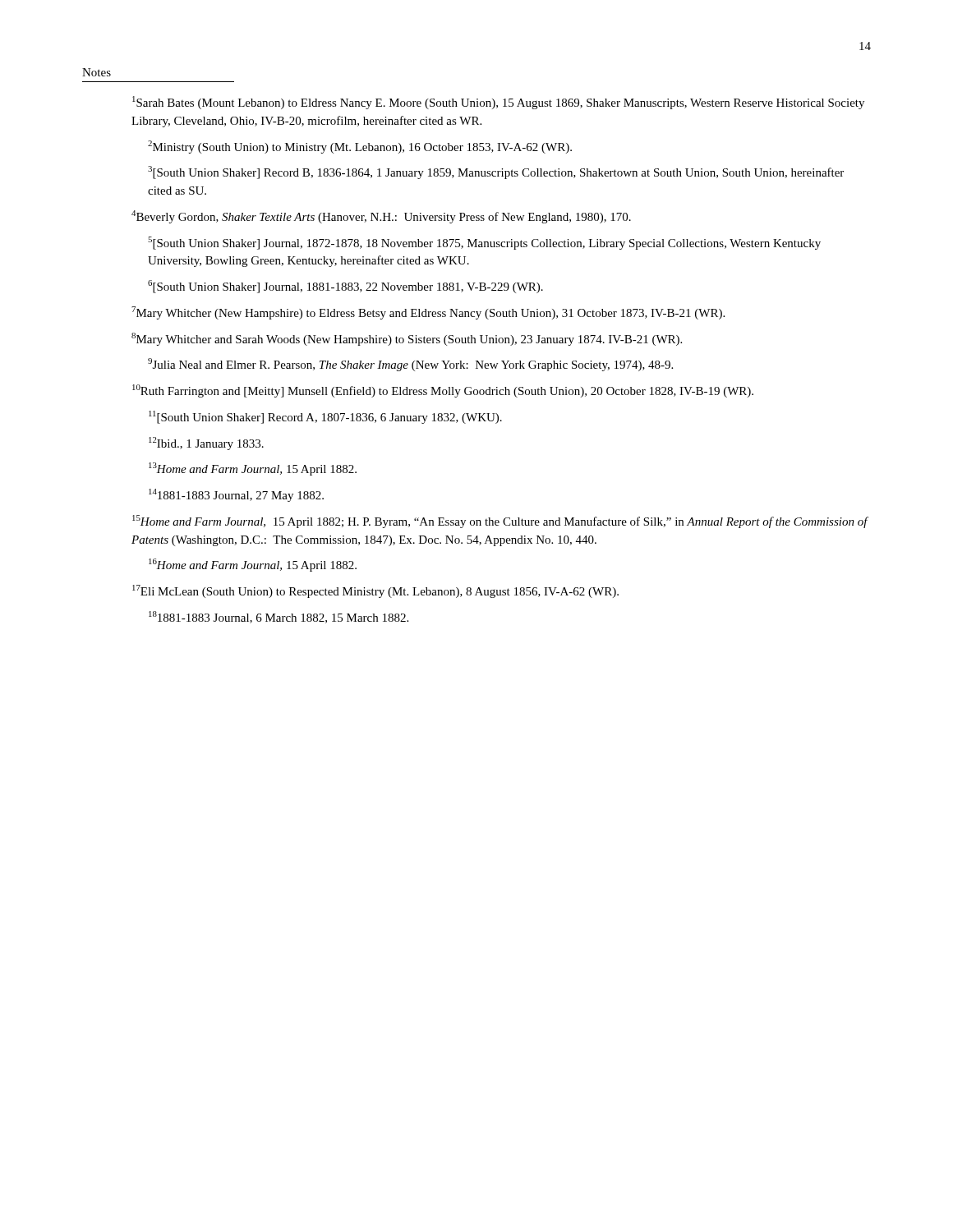Screen dimensions: 1232x953
Task: Select the footnote that reads "6[South Union Shaker] Journal, 1881-1883, 22 November"
Action: pyautogui.click(x=346, y=286)
